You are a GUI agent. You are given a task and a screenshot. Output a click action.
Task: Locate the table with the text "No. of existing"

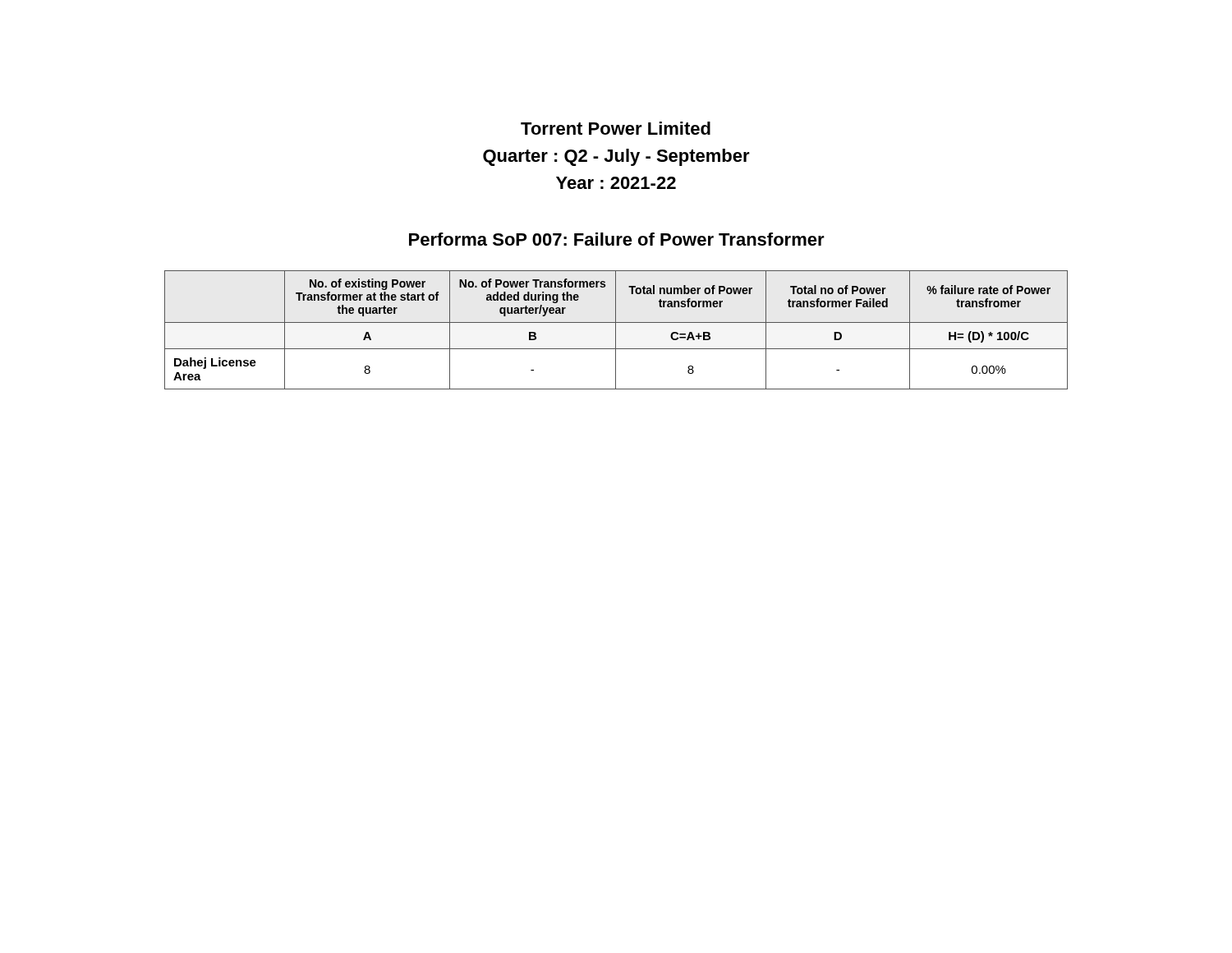coord(616,330)
